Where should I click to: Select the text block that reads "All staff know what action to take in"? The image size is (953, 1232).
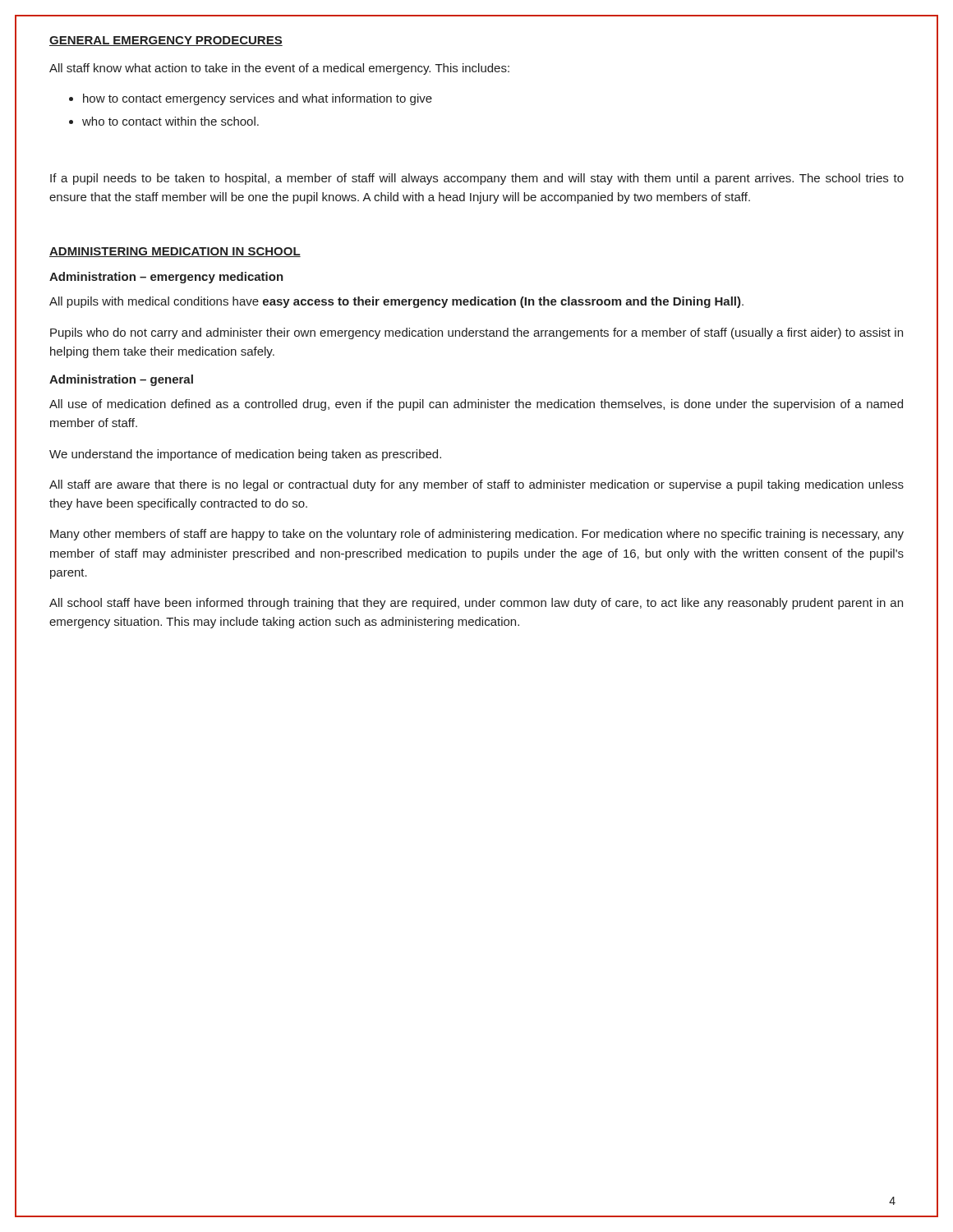[280, 68]
